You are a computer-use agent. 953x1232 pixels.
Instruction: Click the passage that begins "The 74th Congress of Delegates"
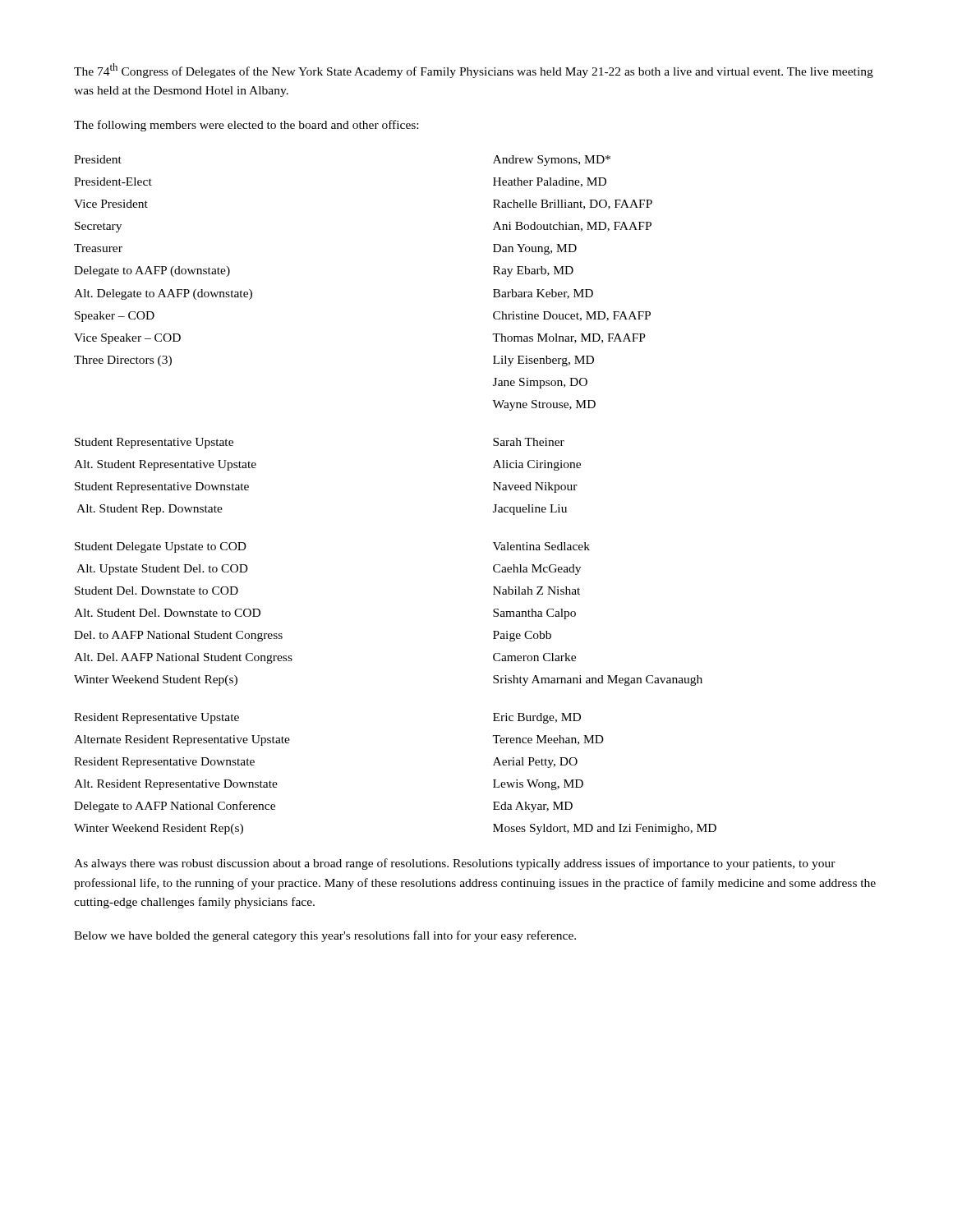[x=474, y=79]
